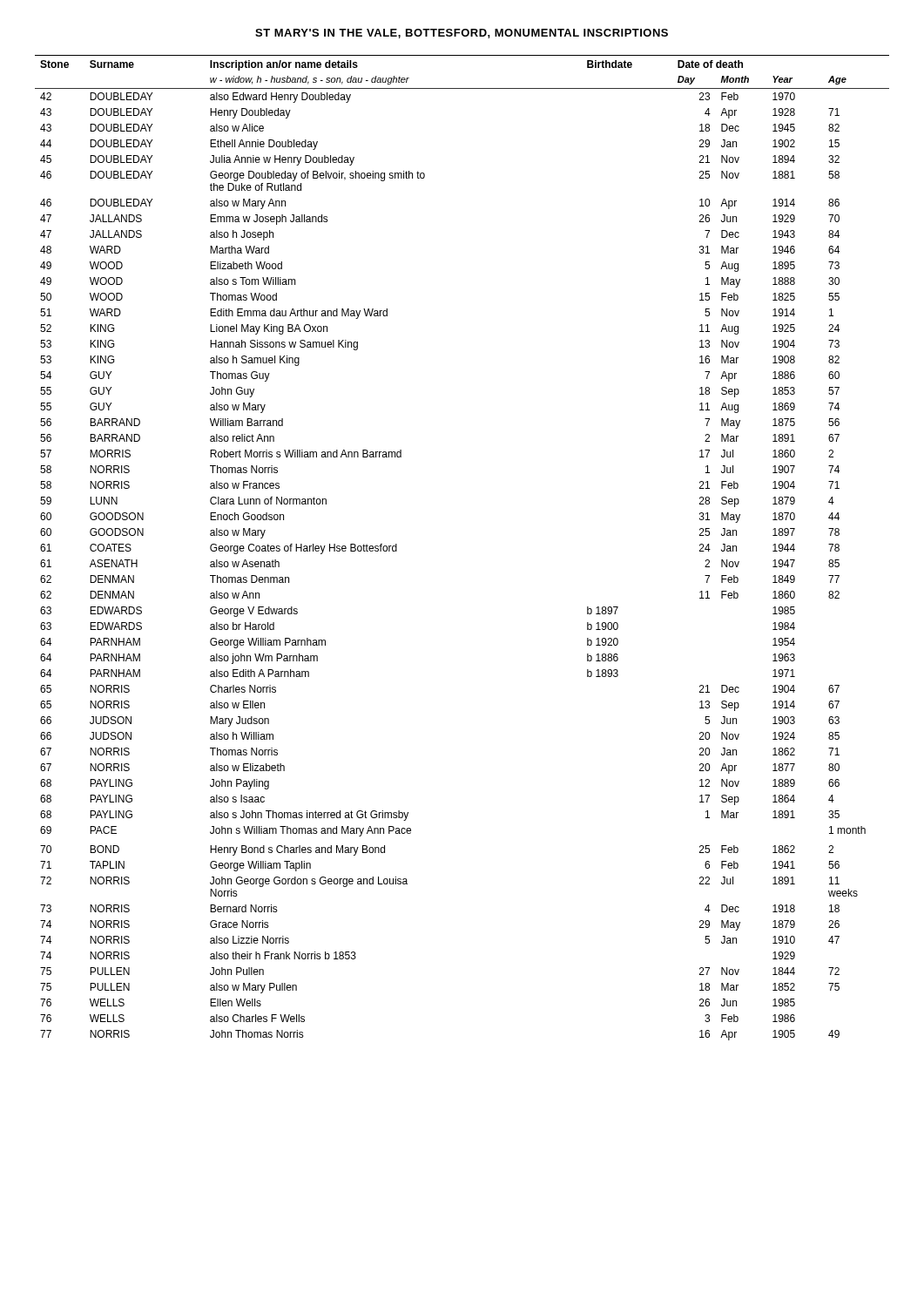
Task: Find the table
Action: click(x=462, y=548)
